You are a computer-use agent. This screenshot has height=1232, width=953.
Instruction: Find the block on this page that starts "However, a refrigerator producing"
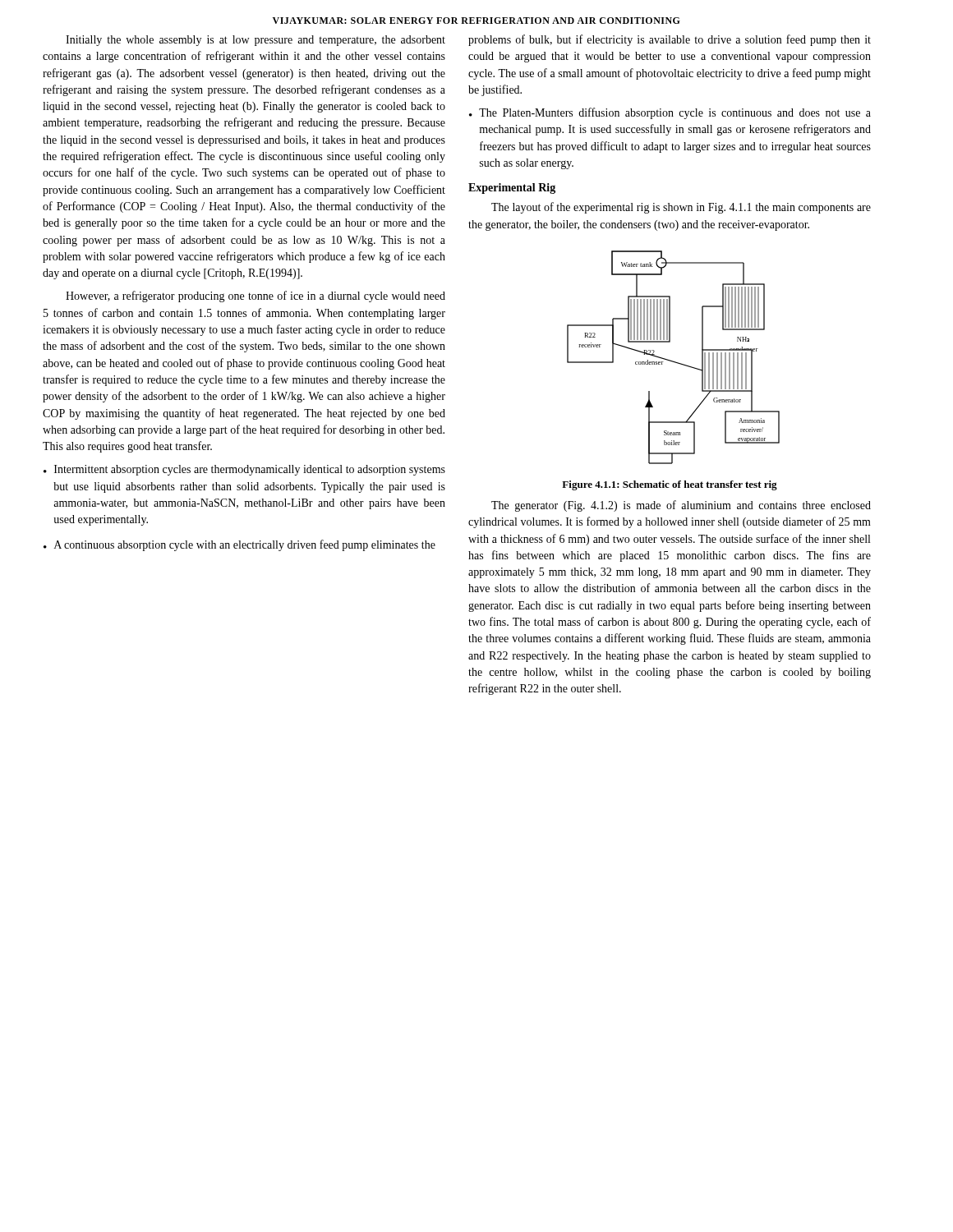point(244,372)
